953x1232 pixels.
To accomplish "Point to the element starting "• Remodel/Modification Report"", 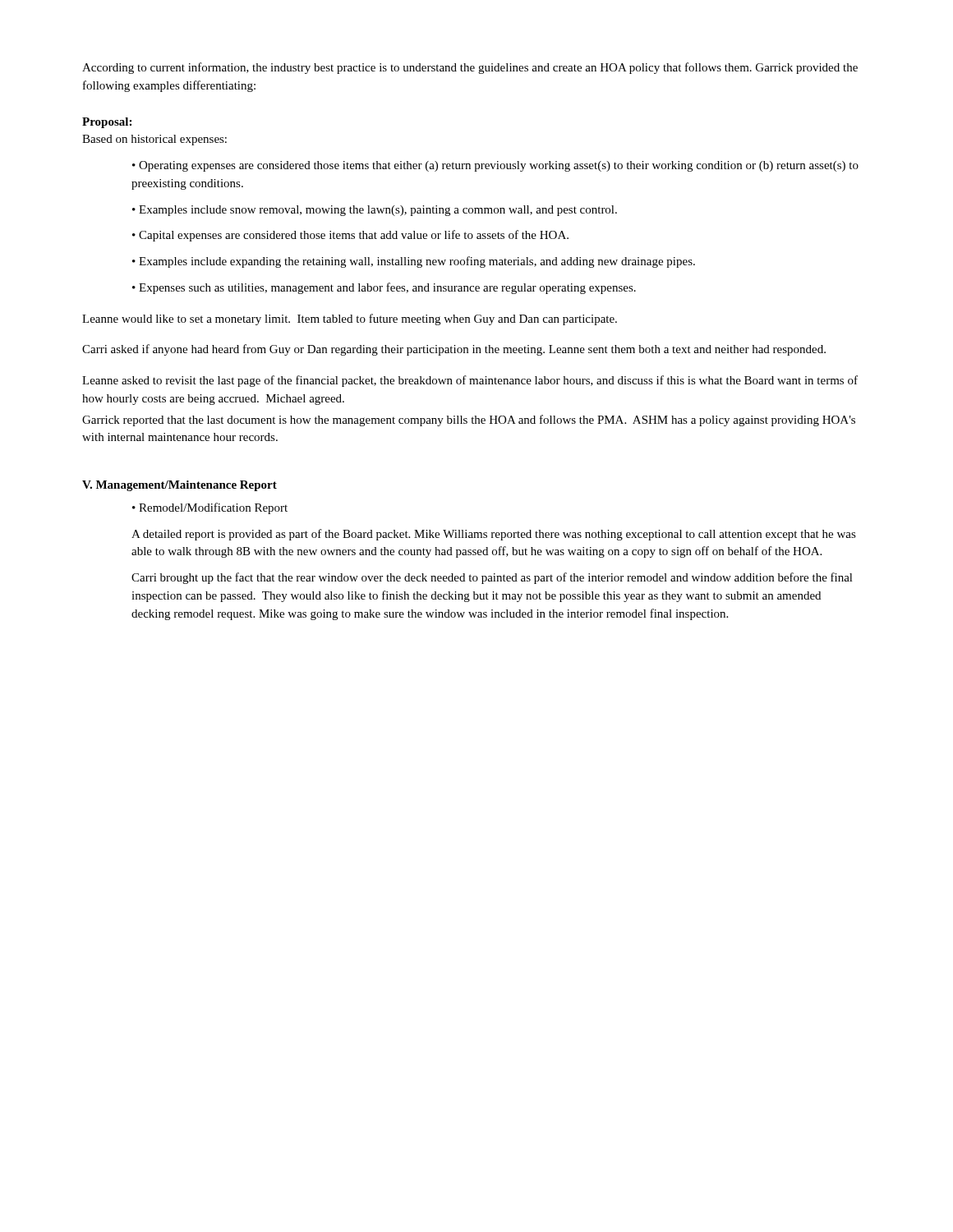I will coord(210,507).
